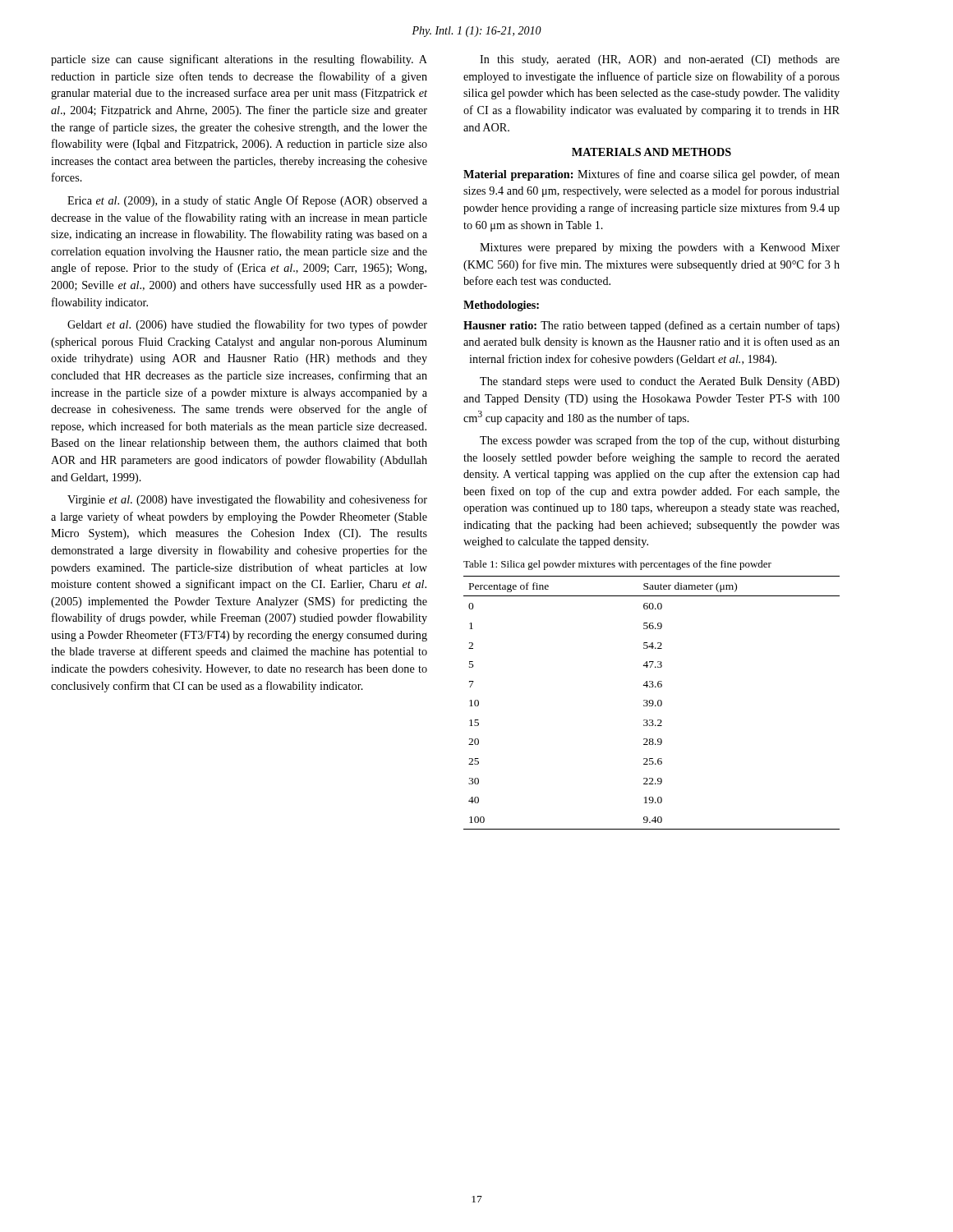953x1232 pixels.
Task: Where does it say "MATERIALS AND METHODS"?
Action: pos(651,152)
